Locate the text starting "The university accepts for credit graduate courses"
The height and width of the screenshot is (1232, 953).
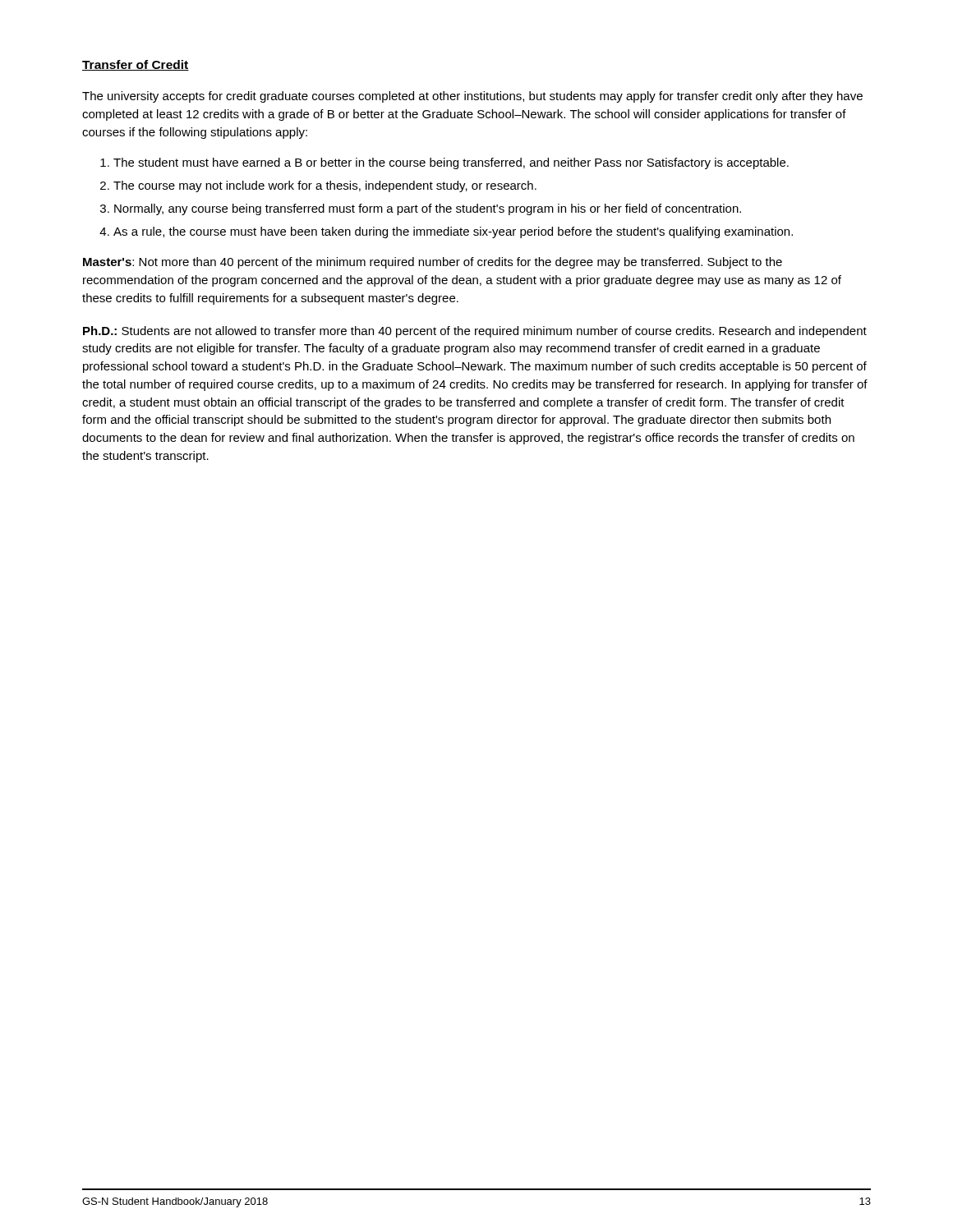pyautogui.click(x=473, y=114)
